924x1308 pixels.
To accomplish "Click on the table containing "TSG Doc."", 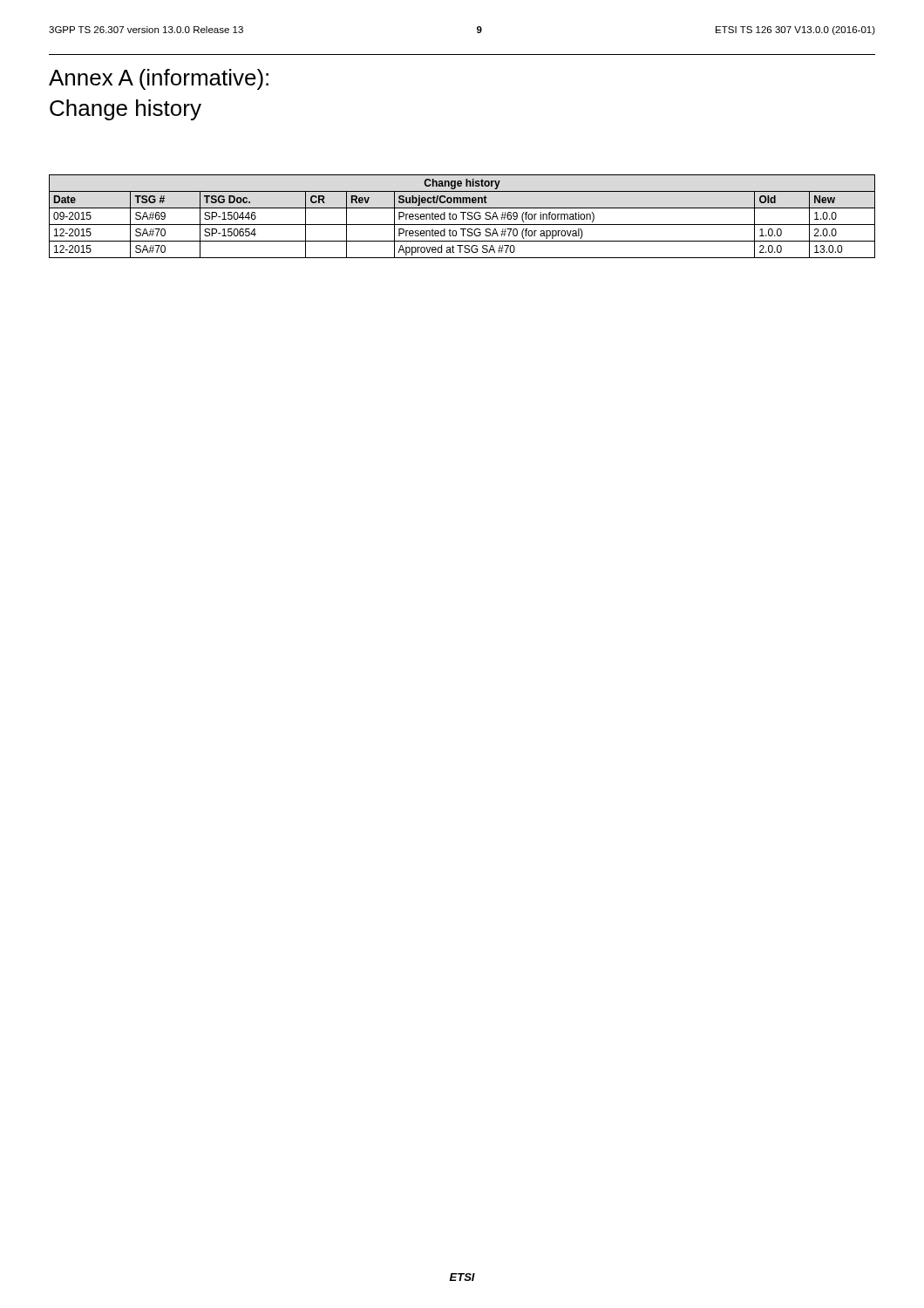I will coord(462,216).
